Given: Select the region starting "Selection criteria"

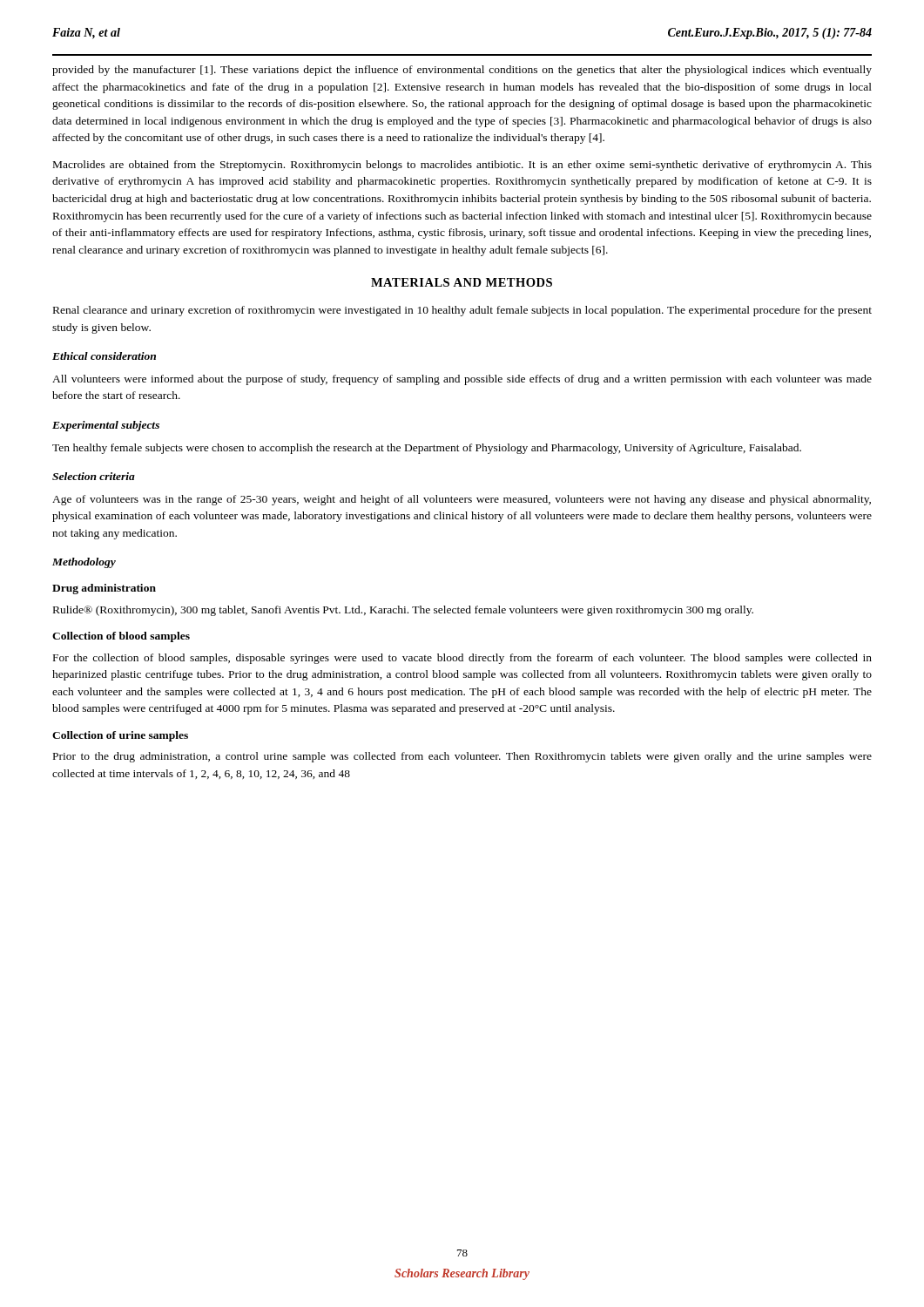Looking at the screenshot, I should [94, 476].
